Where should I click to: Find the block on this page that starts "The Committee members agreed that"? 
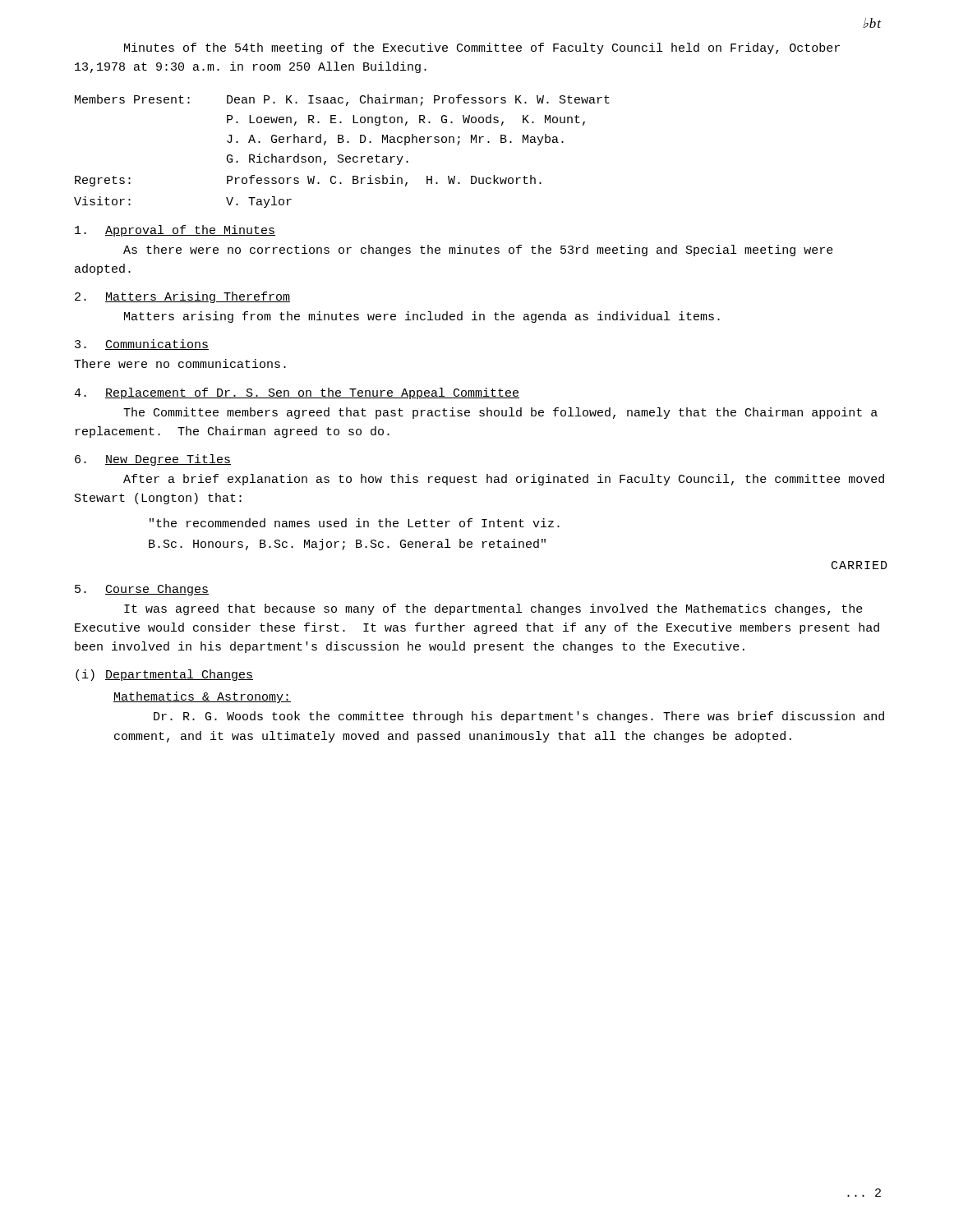tap(476, 423)
